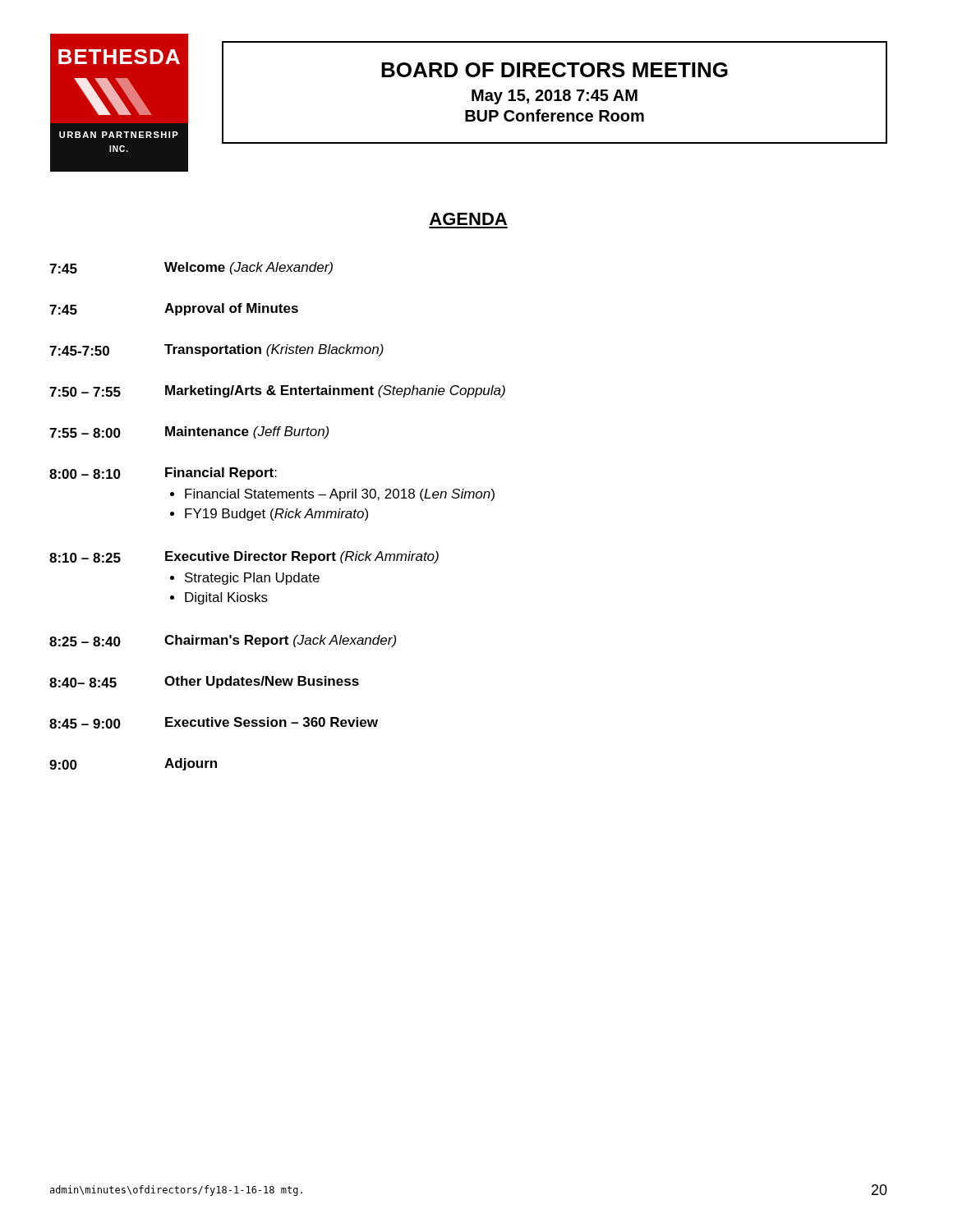Navigate to the element starting "8:25 – 8:40 Chairman's Report (Jack Alexander)"
The height and width of the screenshot is (1232, 953).
223,641
